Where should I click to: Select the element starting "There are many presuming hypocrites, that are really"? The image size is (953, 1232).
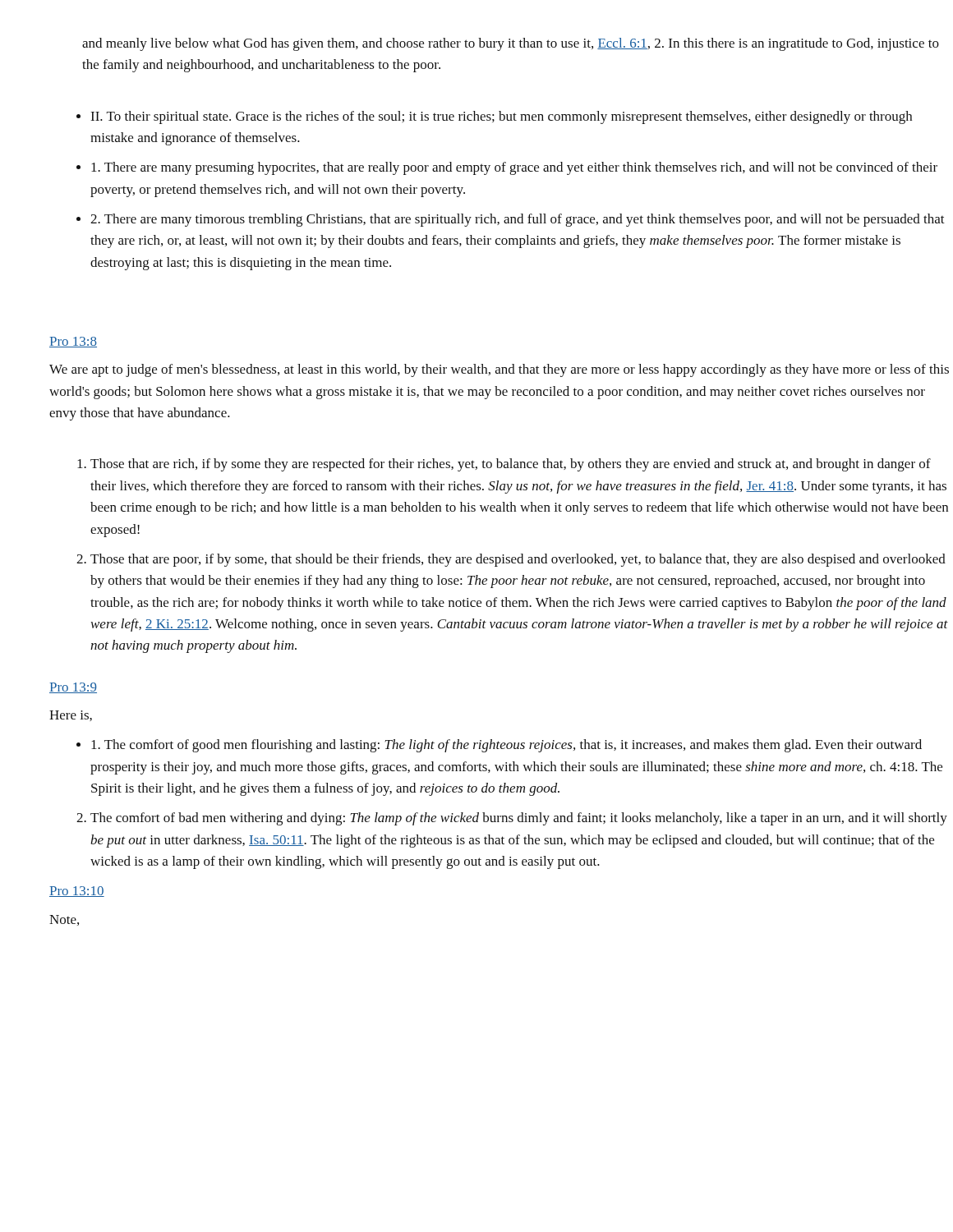(x=518, y=215)
